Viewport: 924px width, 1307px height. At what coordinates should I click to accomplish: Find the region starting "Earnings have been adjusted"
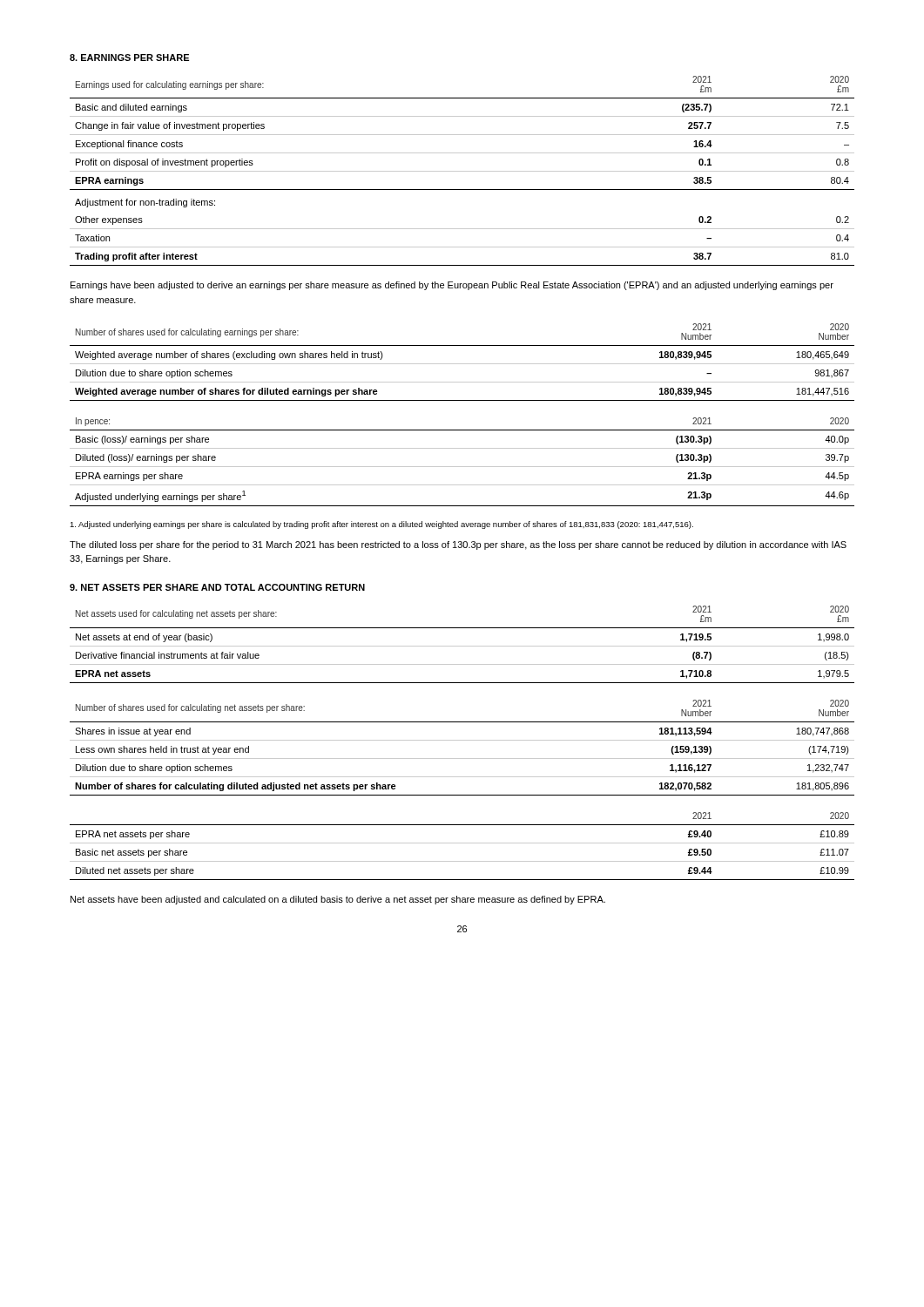(x=451, y=292)
